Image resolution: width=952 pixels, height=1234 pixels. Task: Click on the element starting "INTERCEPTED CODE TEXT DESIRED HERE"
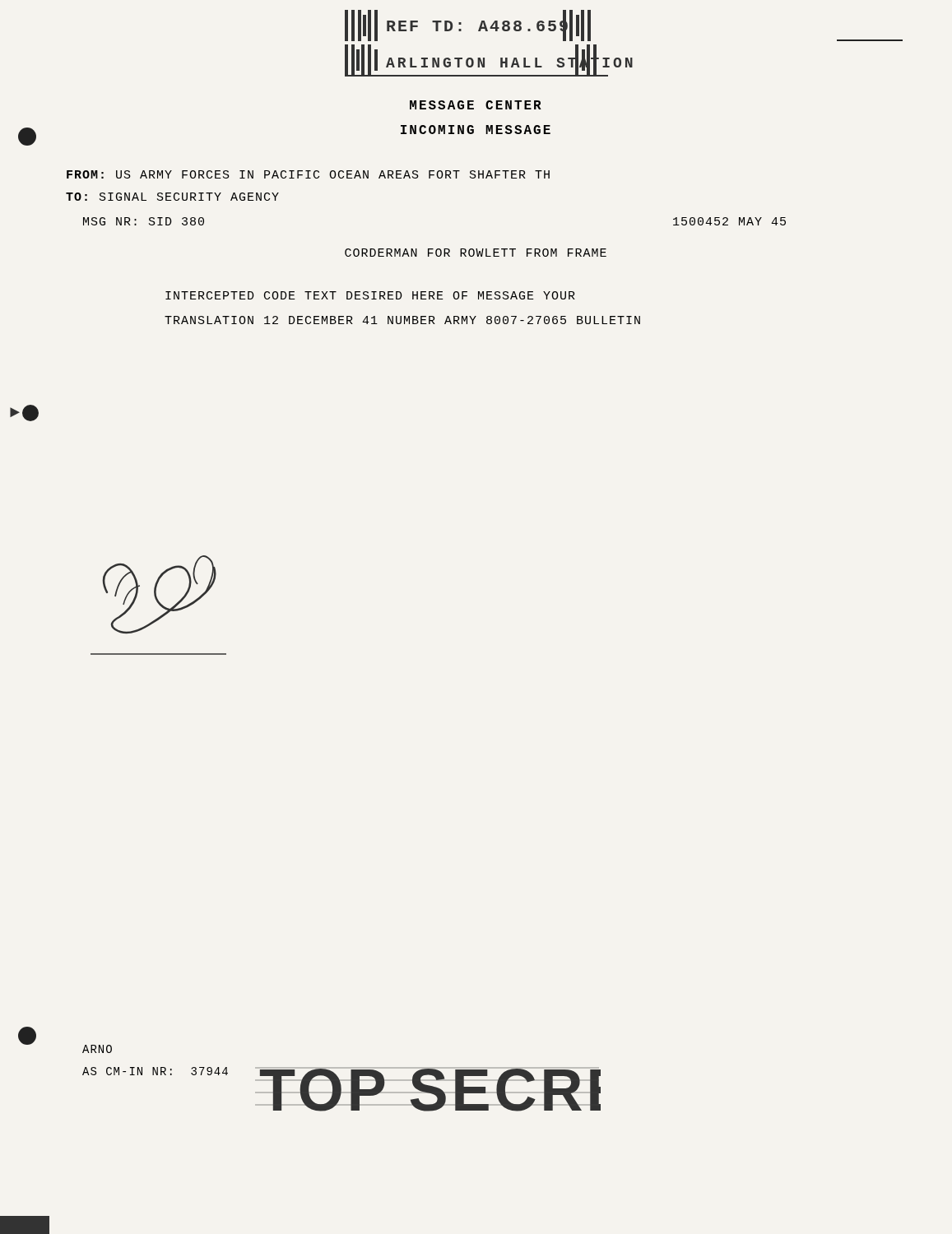pos(370,297)
